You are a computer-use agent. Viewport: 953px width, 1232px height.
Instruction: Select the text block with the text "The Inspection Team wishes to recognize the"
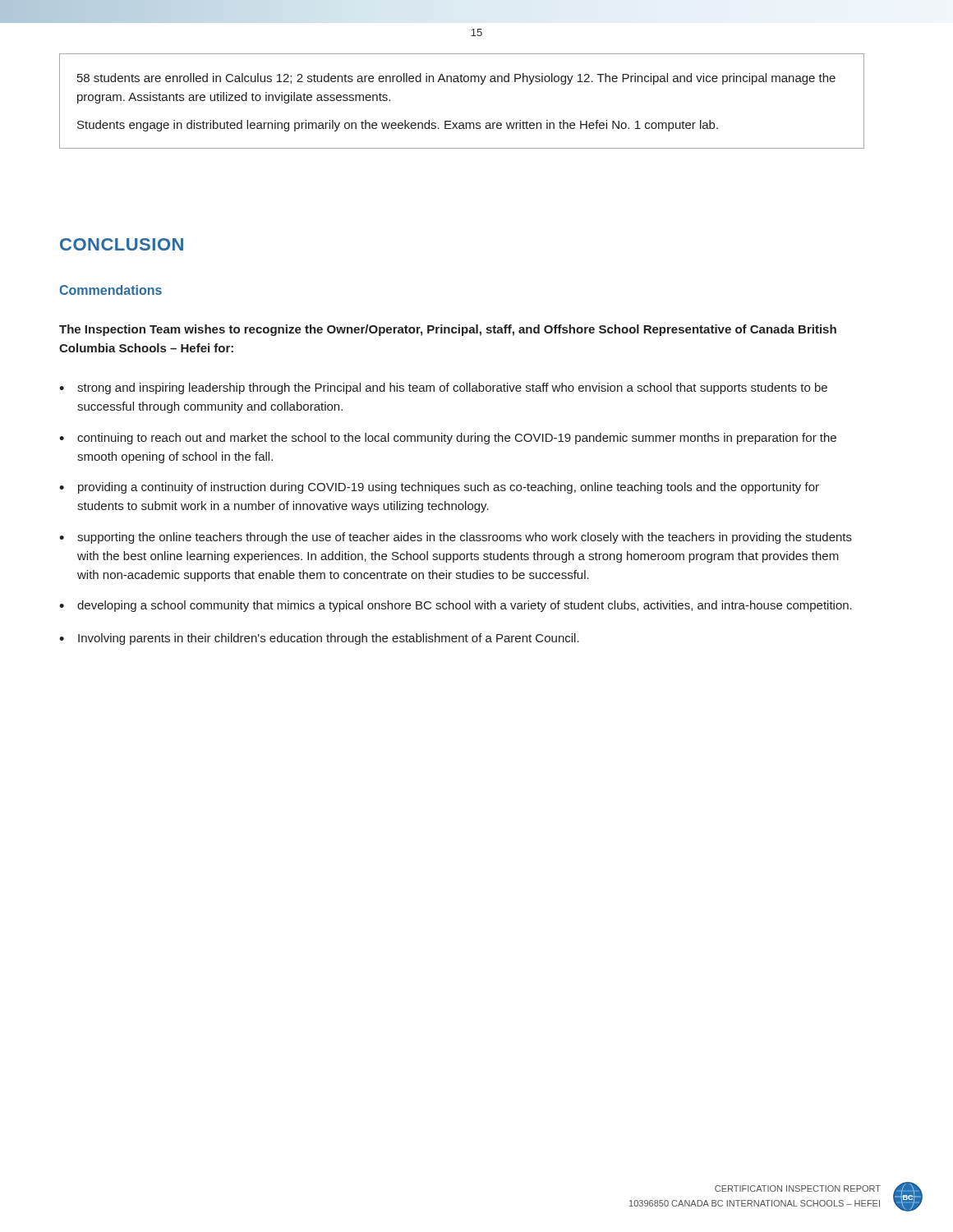(x=448, y=338)
